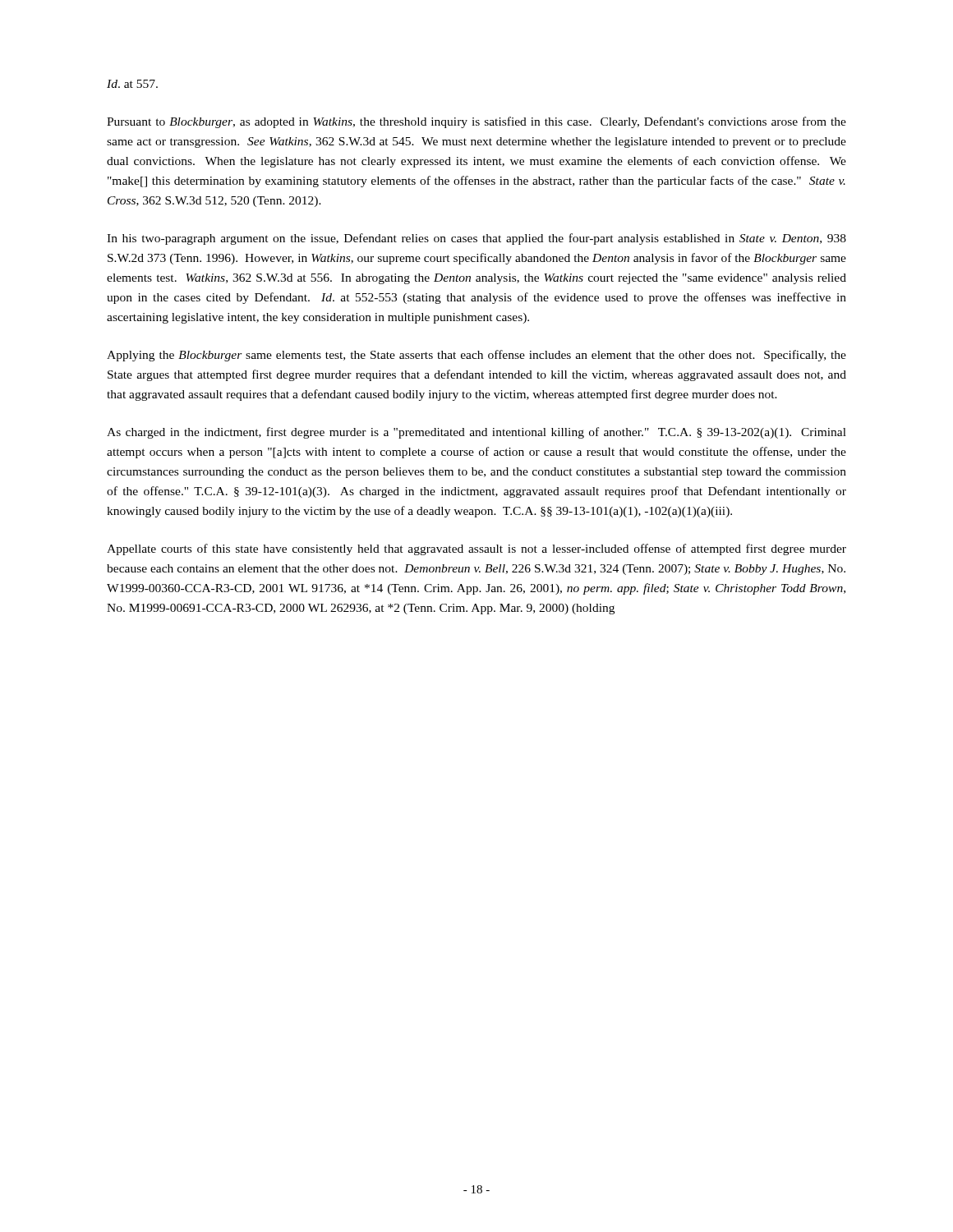Point to the element starting "Appellate courts of this state have consistently held"
Viewport: 953px width, 1232px height.
[476, 578]
